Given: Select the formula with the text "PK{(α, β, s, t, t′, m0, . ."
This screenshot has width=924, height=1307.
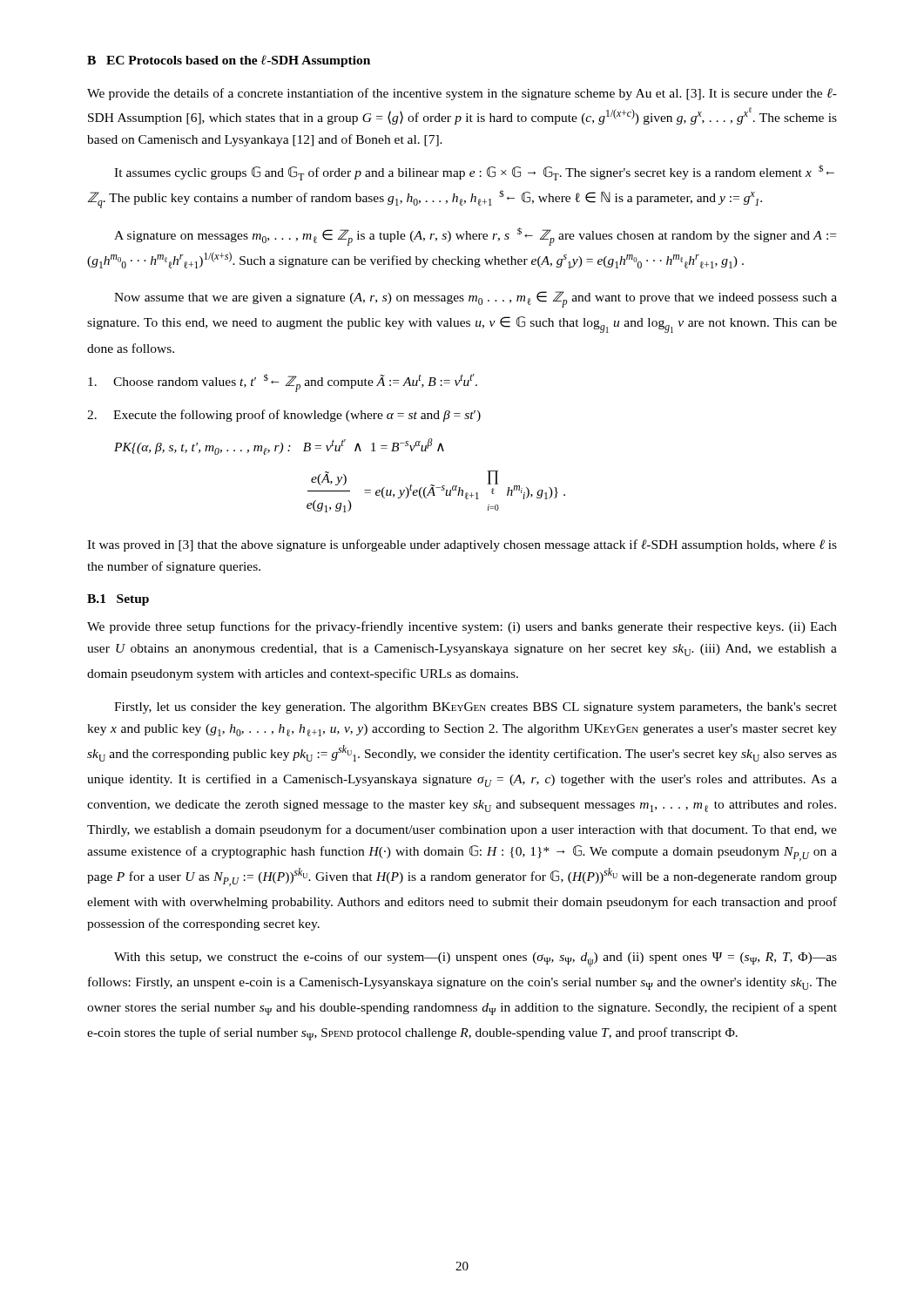Looking at the screenshot, I should [x=340, y=477].
